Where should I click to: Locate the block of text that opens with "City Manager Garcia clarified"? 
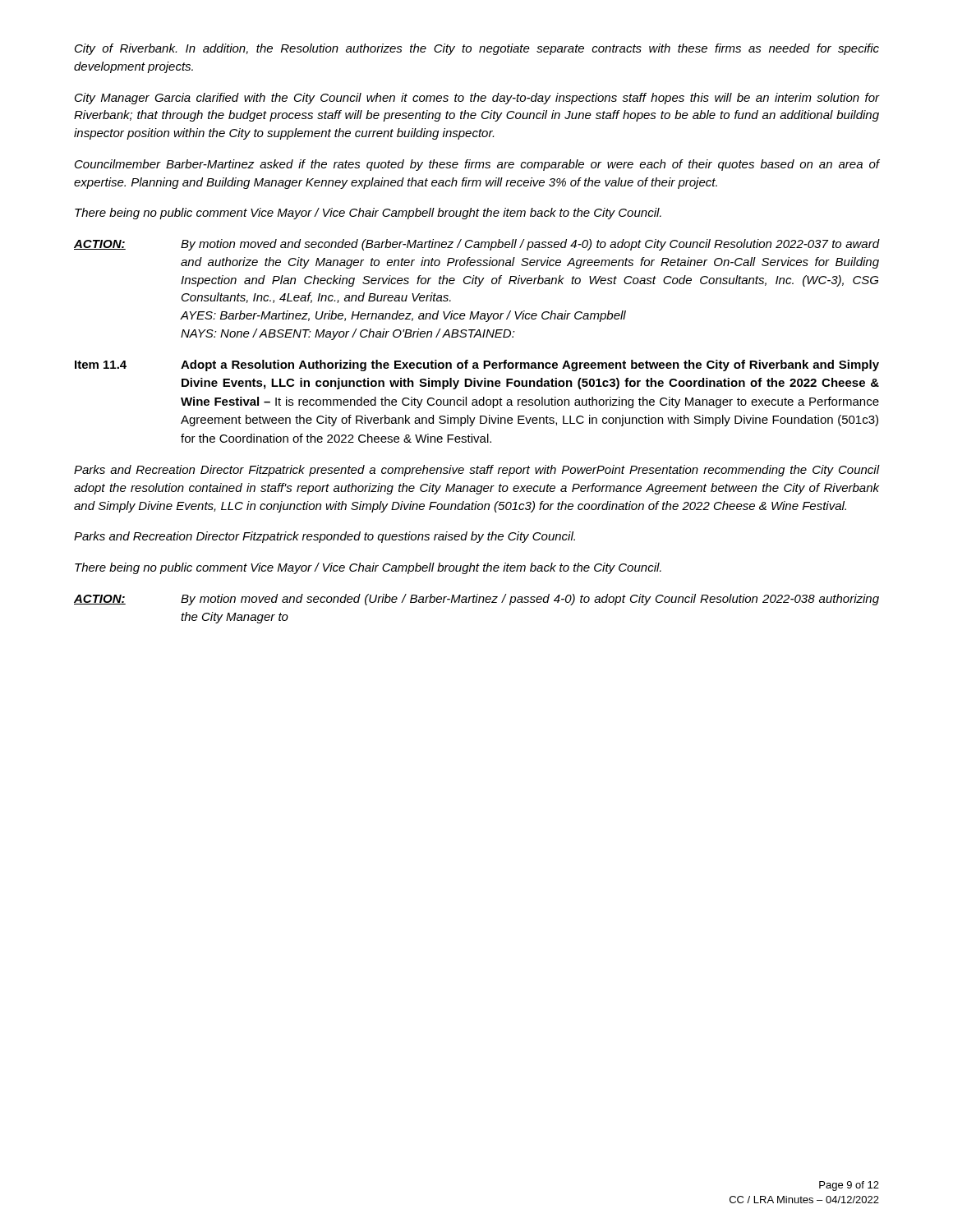coord(476,115)
